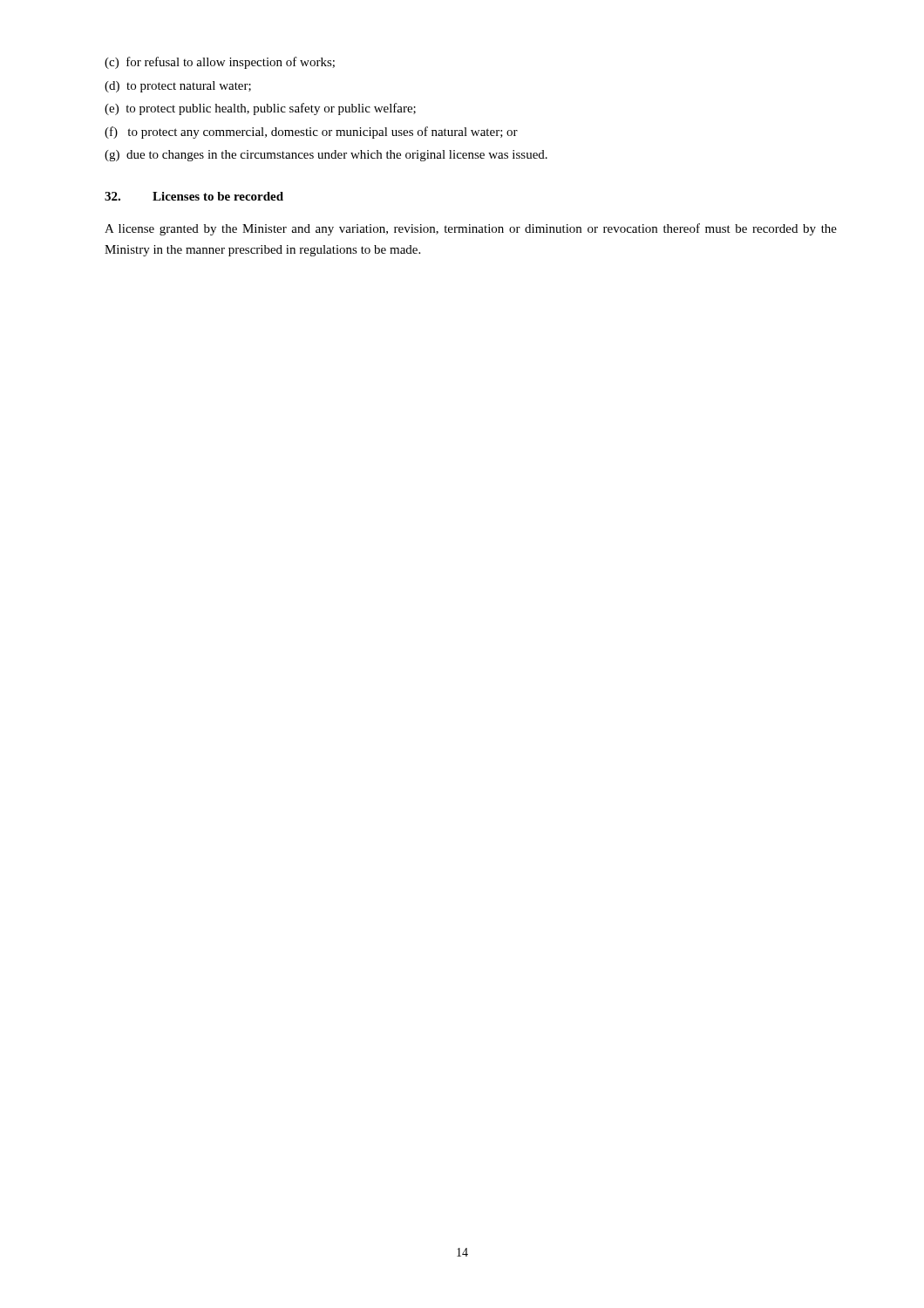The image size is (924, 1308).
Task: Find the list item containing "(e) to protect public"
Action: tap(261, 108)
